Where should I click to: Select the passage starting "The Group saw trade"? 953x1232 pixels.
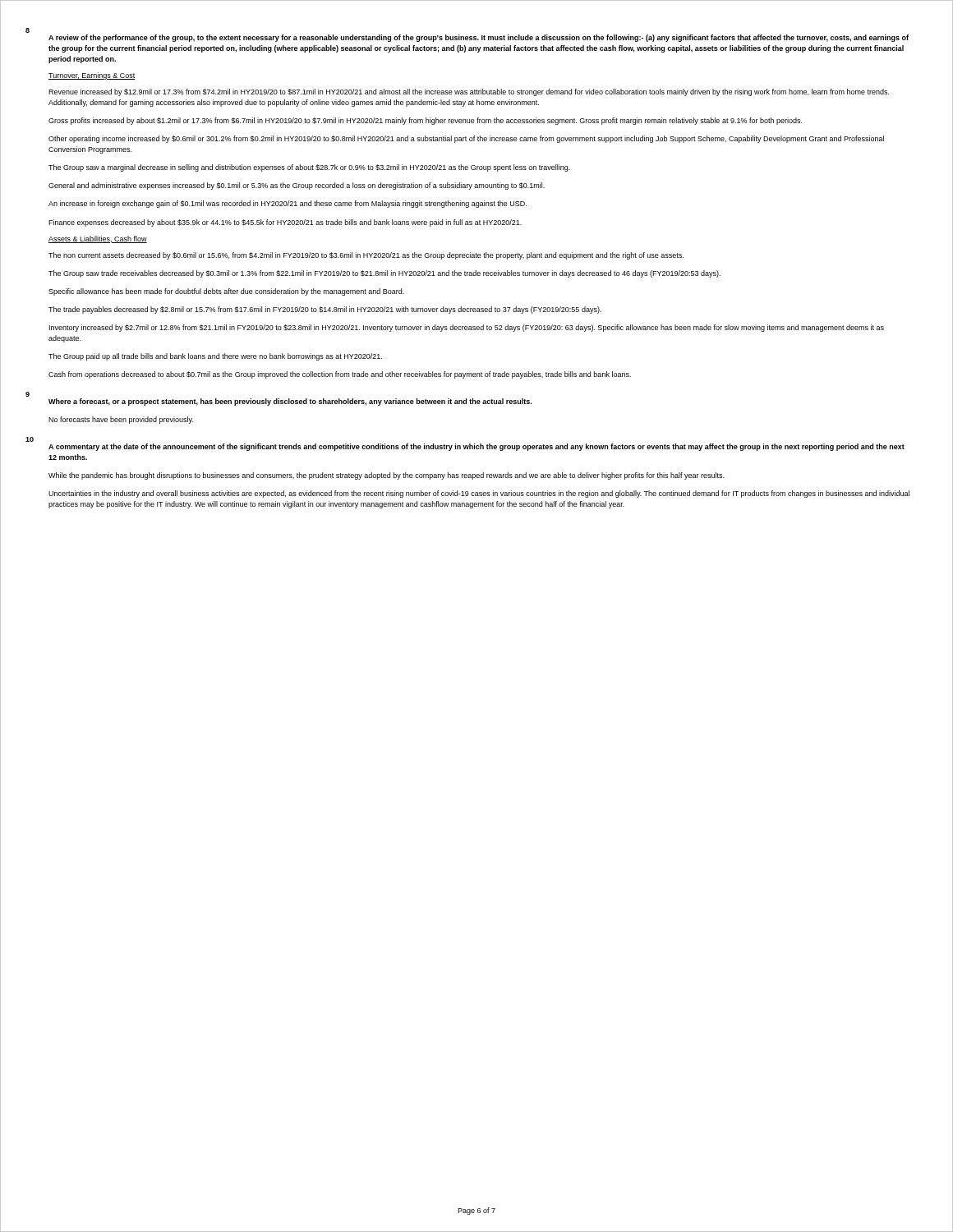click(385, 273)
